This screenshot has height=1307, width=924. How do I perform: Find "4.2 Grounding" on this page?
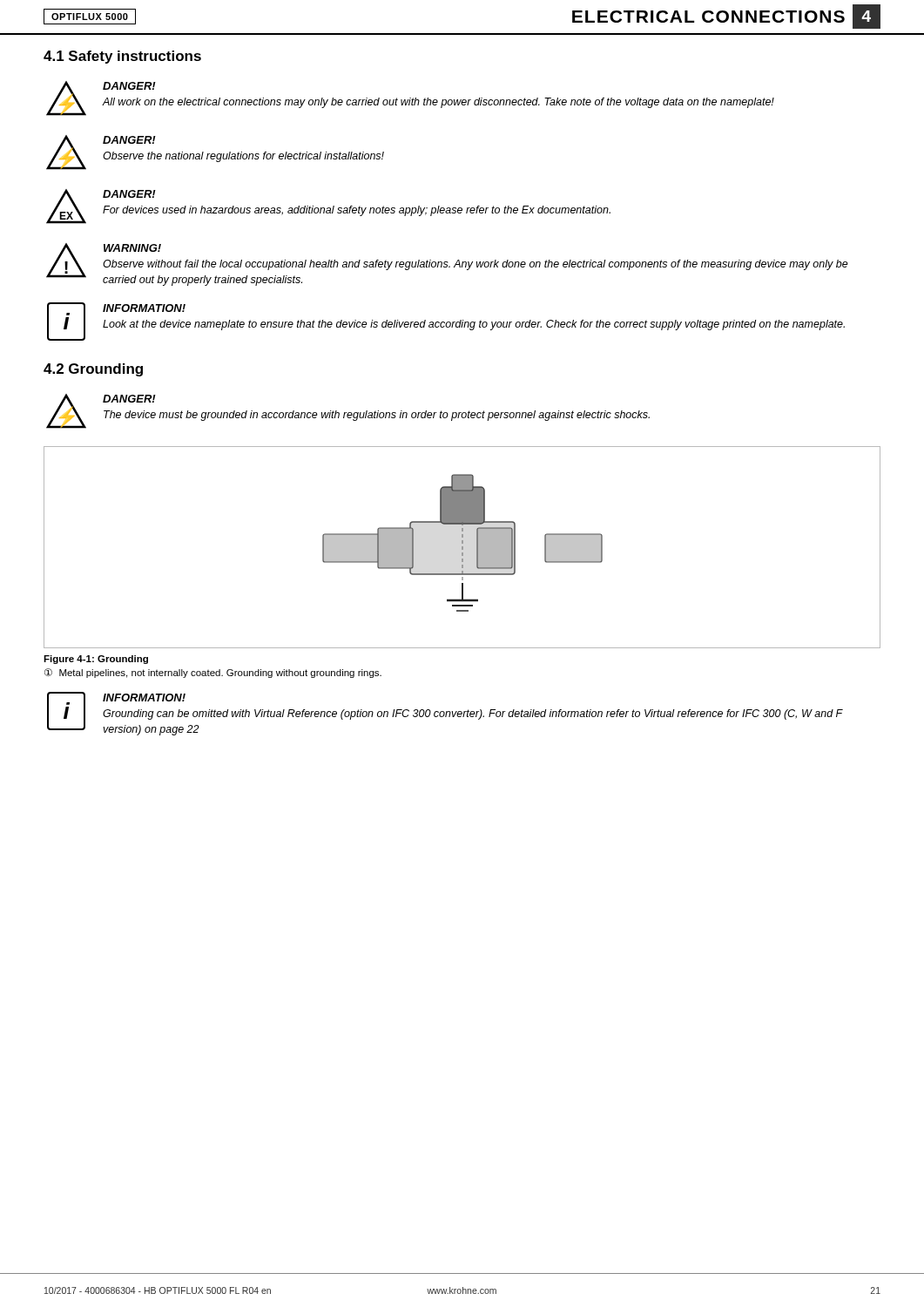94,369
